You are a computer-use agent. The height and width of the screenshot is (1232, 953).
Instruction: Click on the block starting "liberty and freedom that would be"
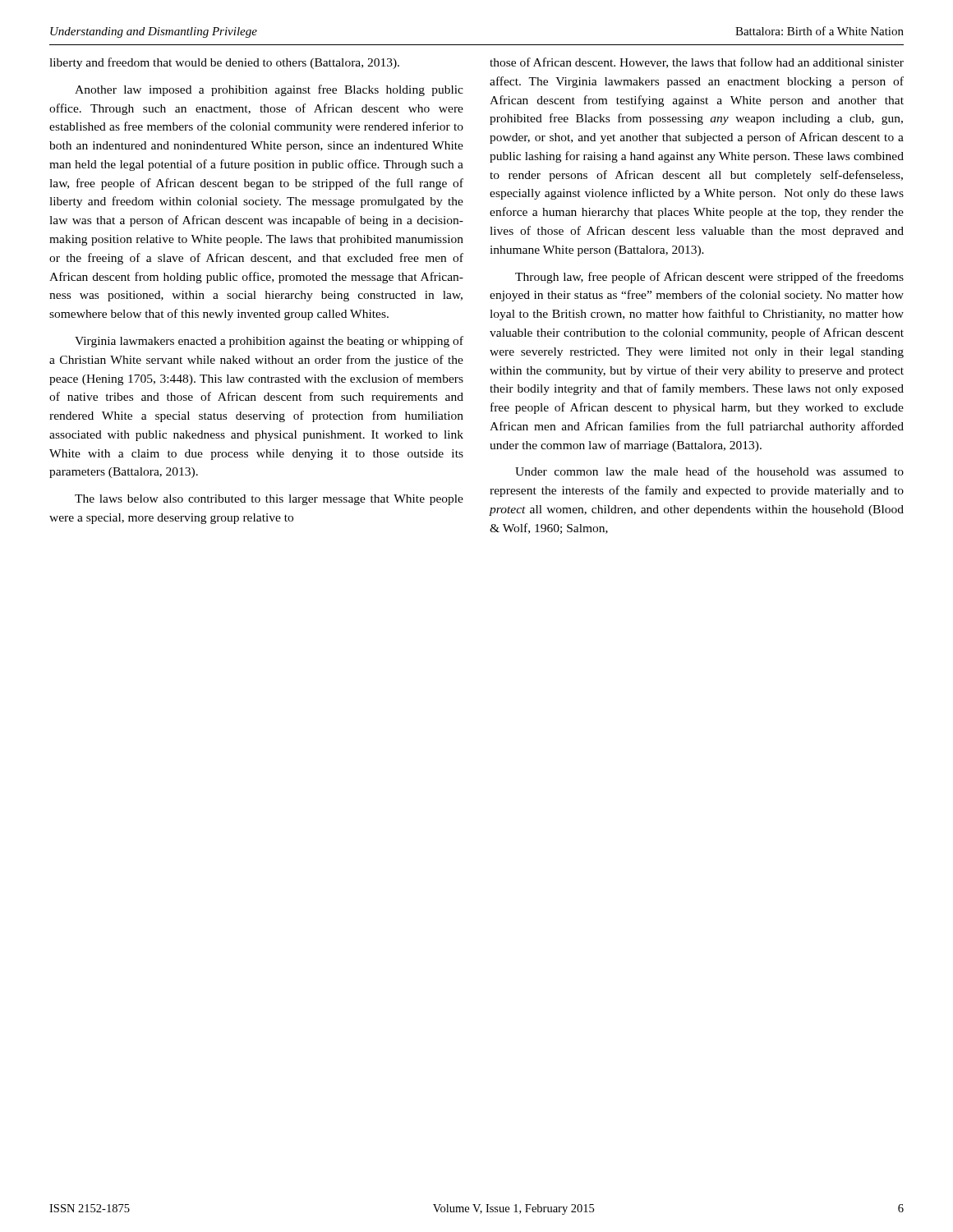click(x=256, y=290)
